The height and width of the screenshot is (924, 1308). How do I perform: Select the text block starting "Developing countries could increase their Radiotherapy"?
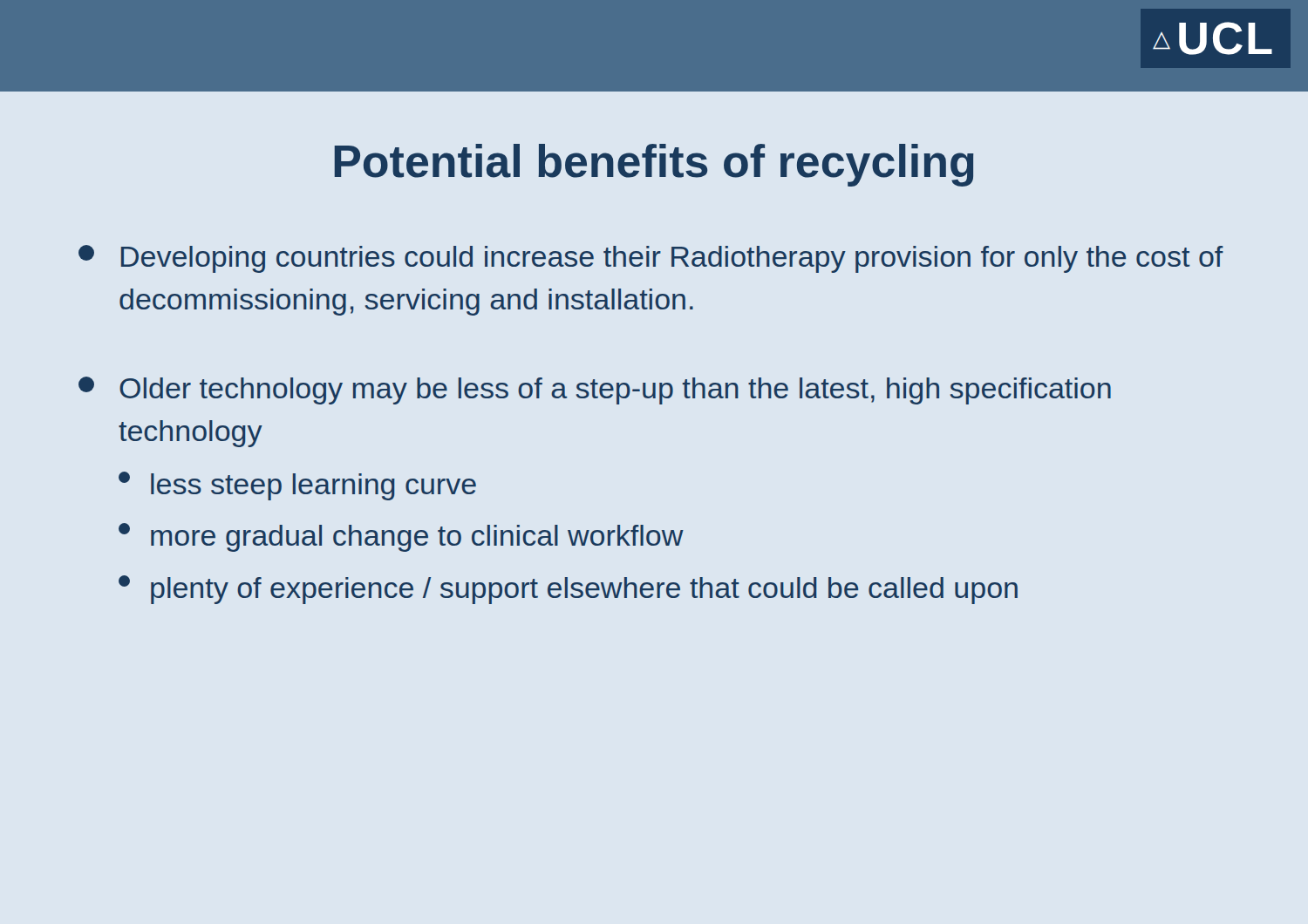point(654,278)
